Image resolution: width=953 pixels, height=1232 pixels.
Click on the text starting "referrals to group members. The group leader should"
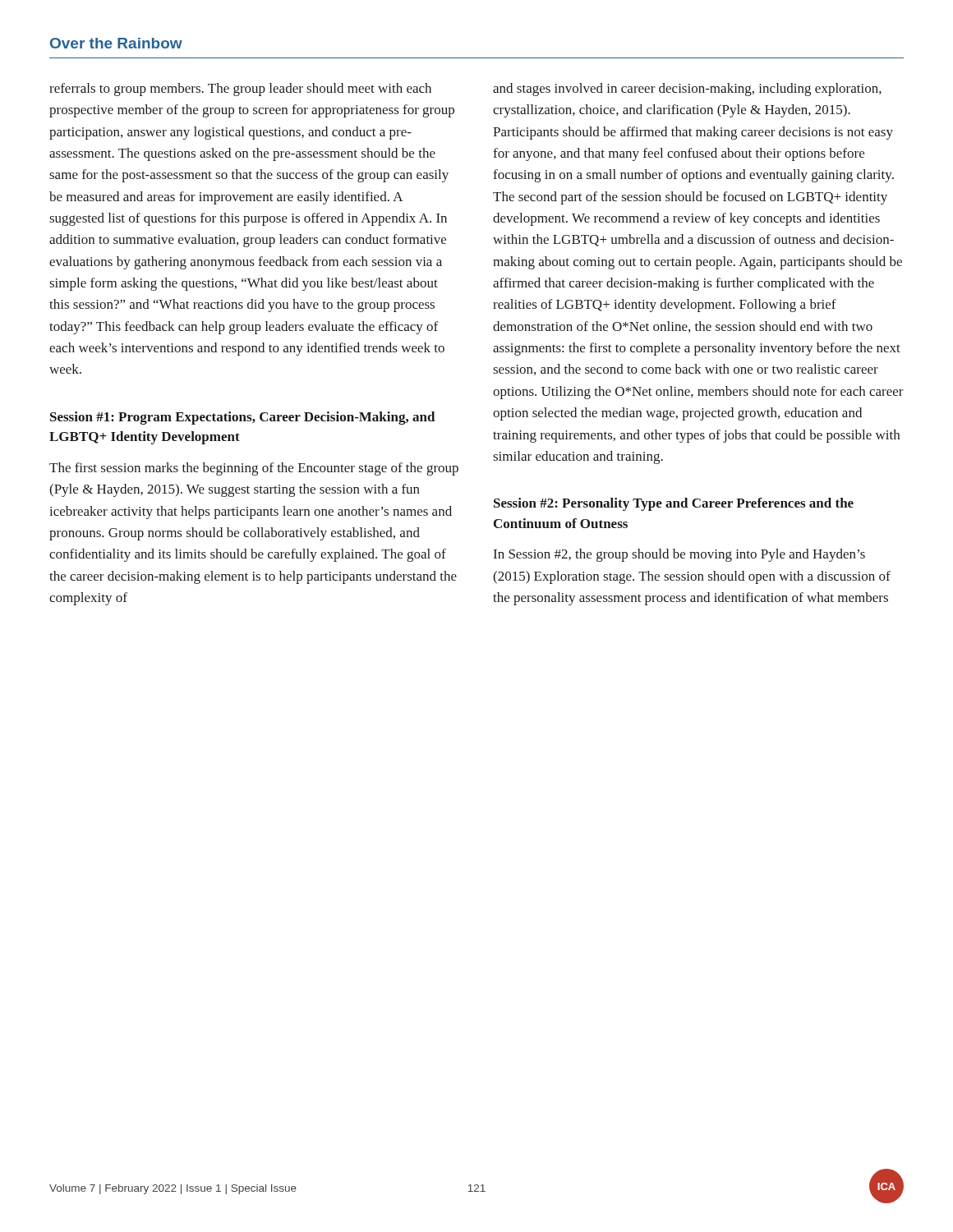coord(252,229)
